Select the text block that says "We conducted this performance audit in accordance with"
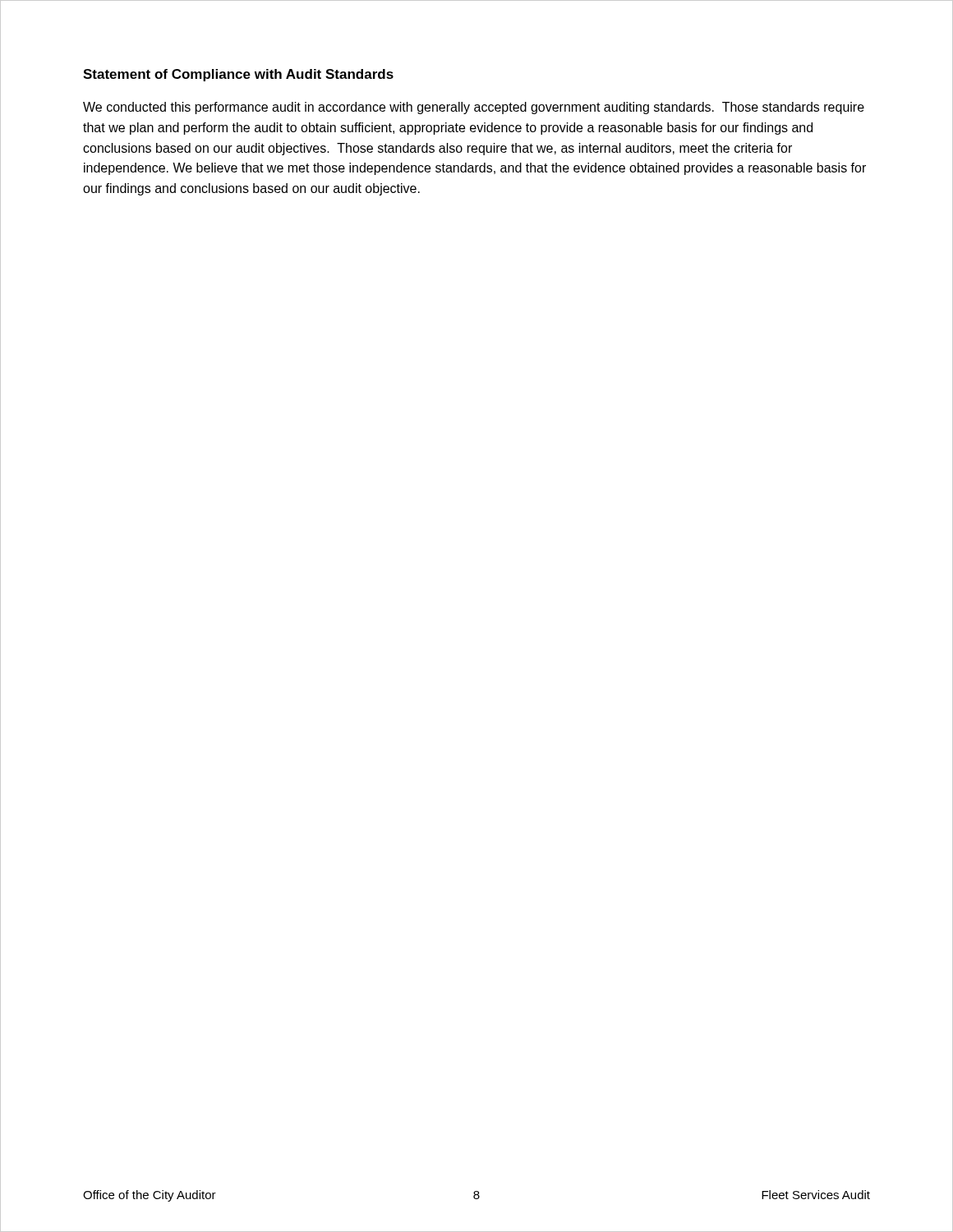The image size is (953, 1232). tap(475, 148)
